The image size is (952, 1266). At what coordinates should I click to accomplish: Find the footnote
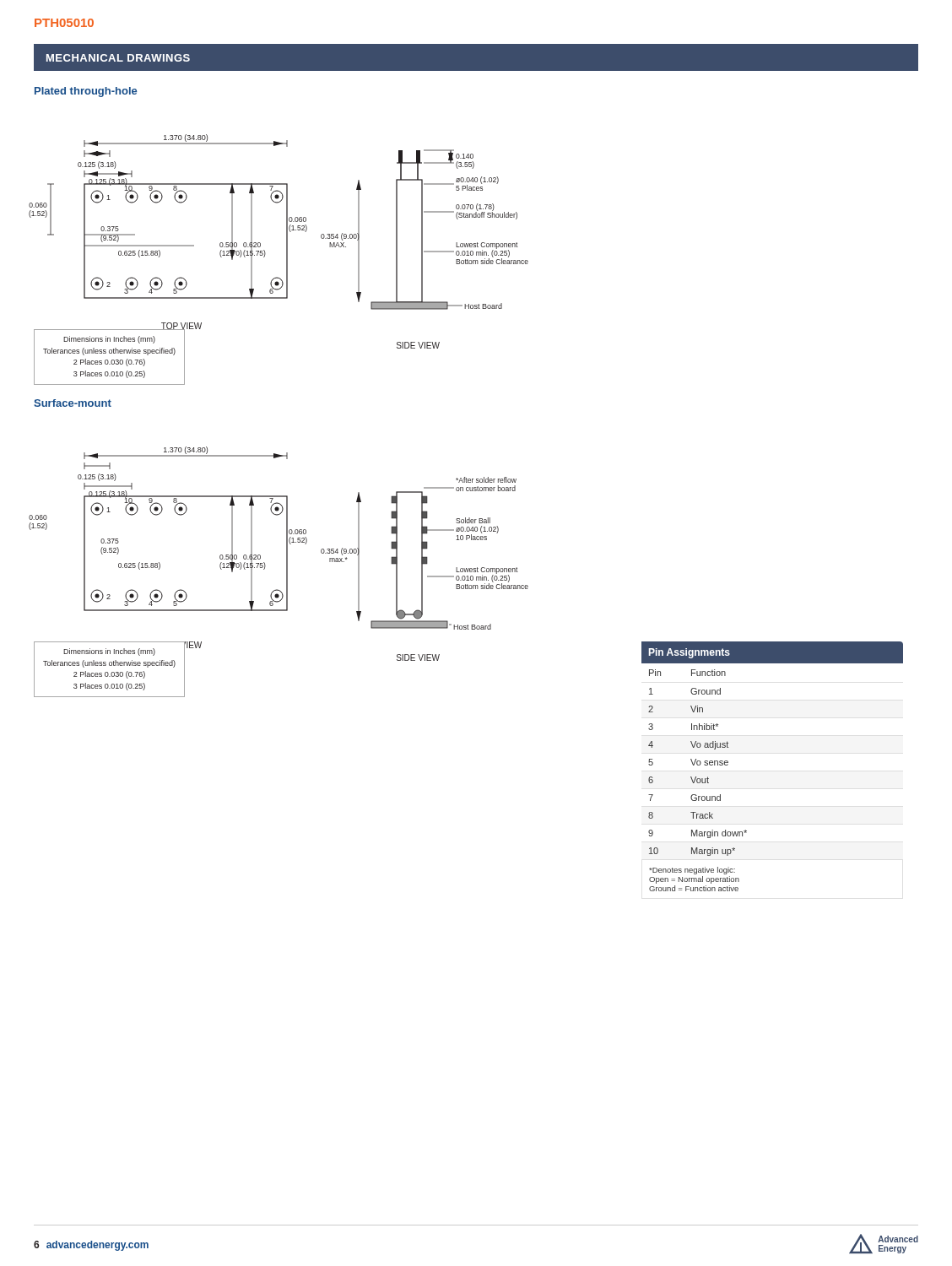click(x=694, y=879)
